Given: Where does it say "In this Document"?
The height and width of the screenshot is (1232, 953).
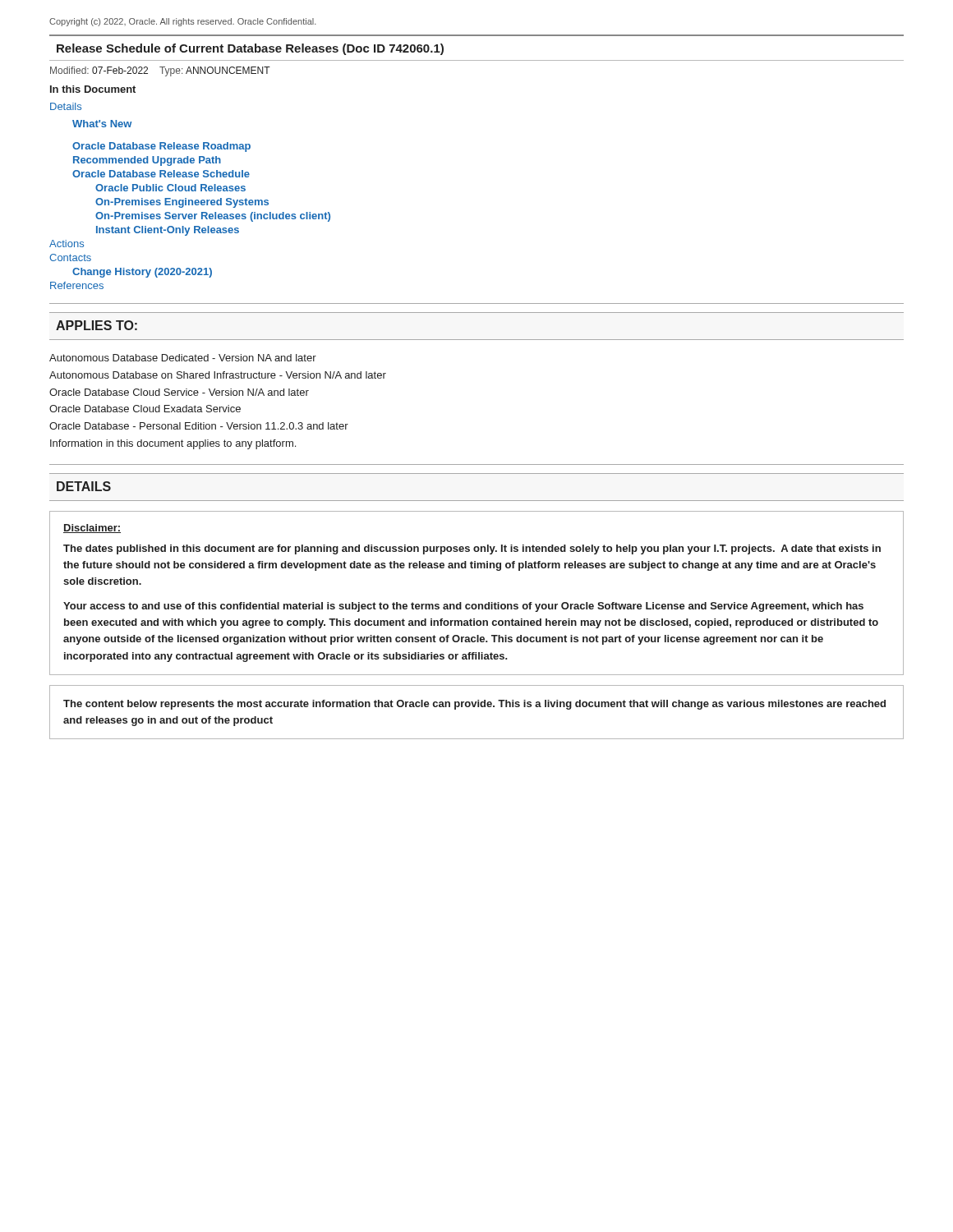Looking at the screenshot, I should pyautogui.click(x=93, y=89).
